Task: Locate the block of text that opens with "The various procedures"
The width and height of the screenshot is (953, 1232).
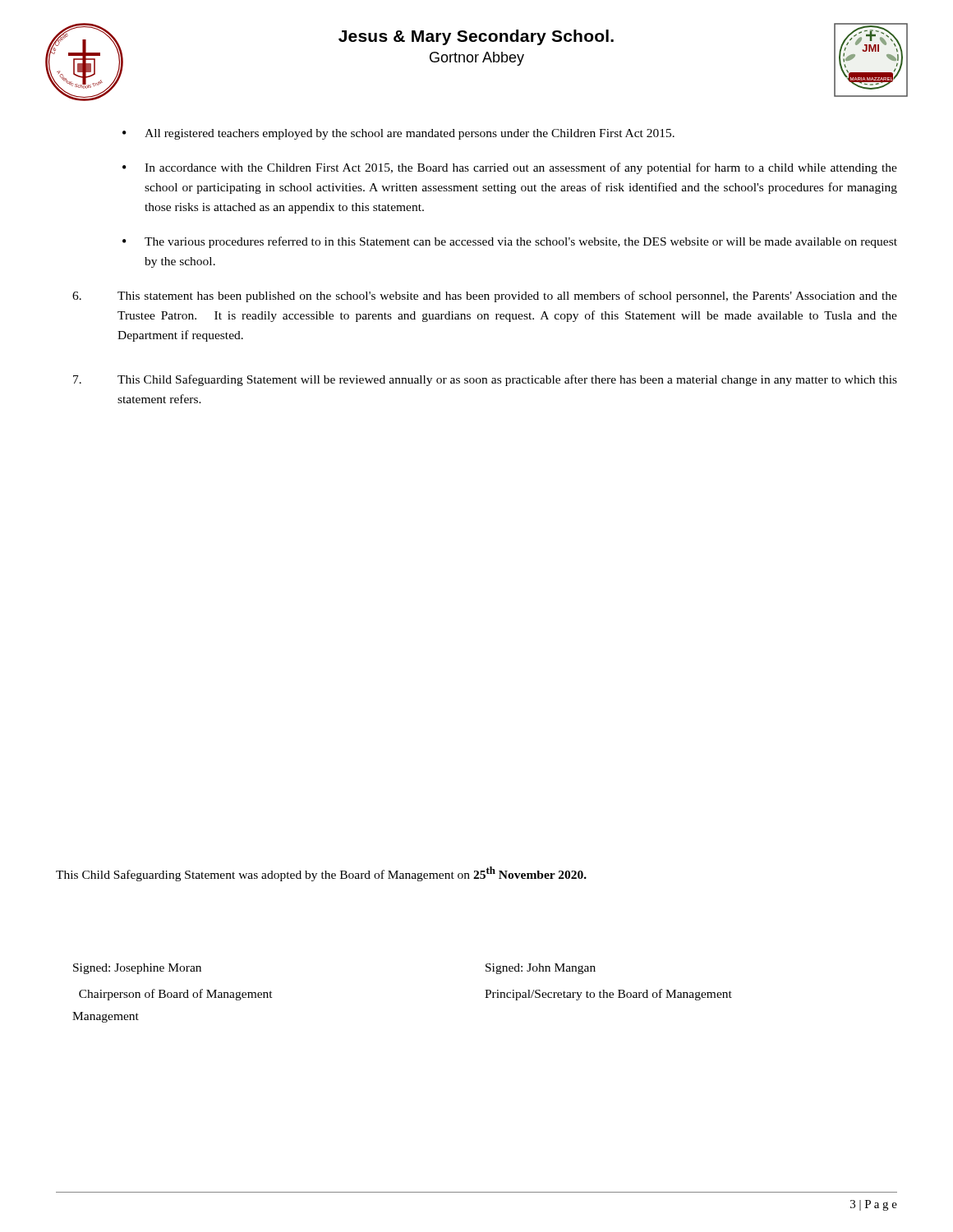Action: 521,251
